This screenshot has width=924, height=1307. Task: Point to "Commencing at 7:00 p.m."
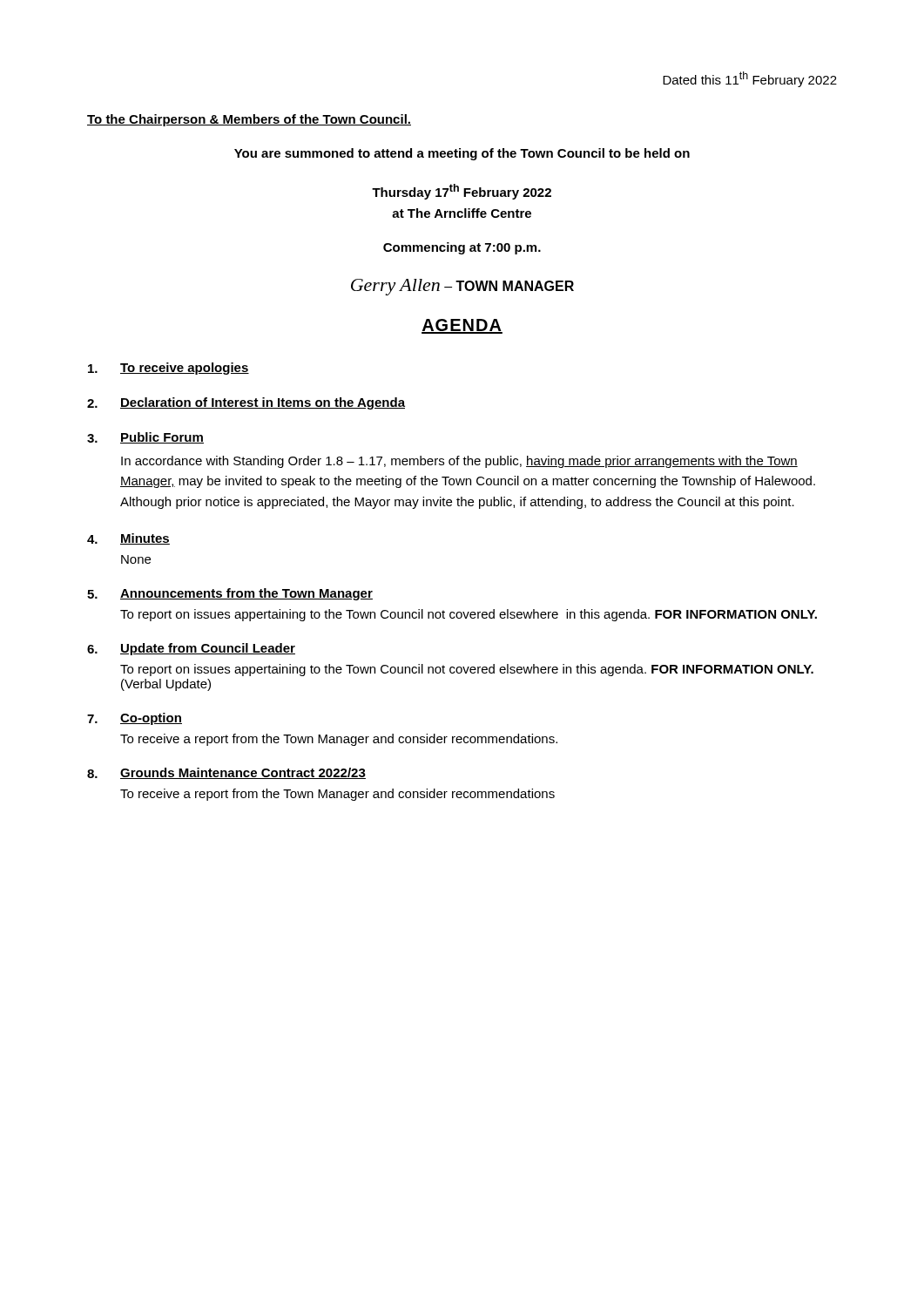(462, 247)
